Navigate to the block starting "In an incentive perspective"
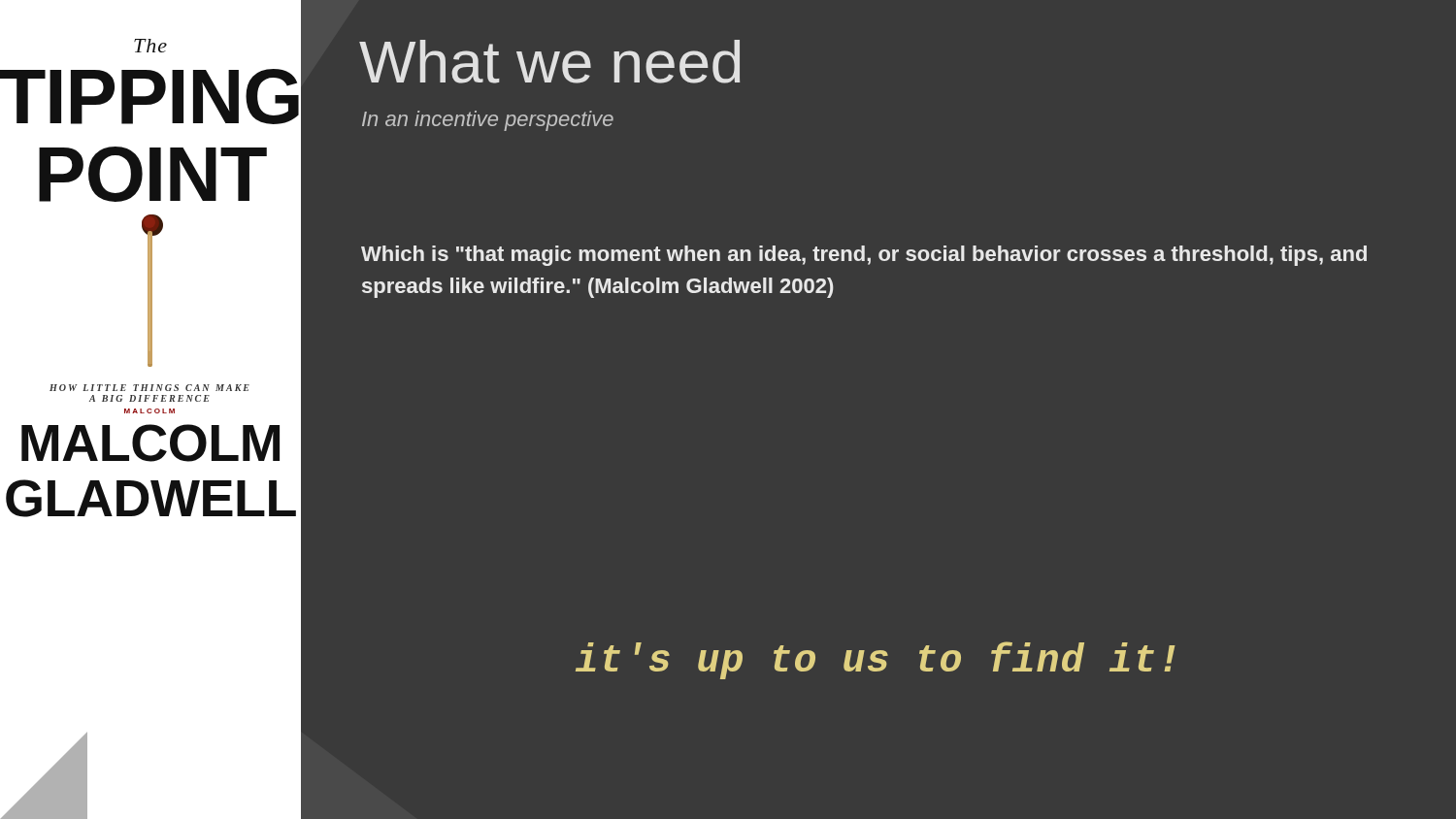1456x819 pixels. pyautogui.click(x=488, y=119)
